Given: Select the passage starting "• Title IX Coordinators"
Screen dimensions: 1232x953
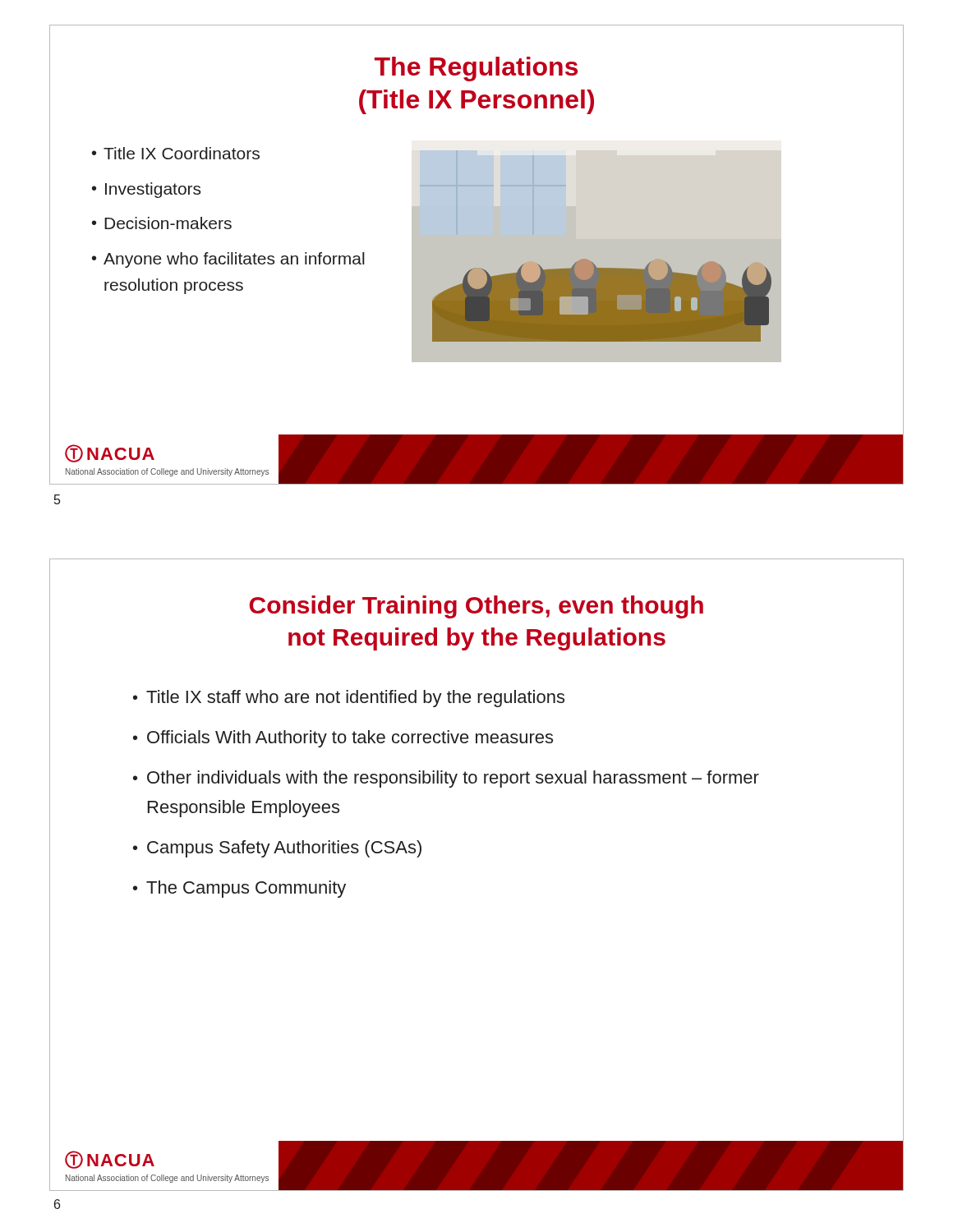Looking at the screenshot, I should tap(176, 154).
